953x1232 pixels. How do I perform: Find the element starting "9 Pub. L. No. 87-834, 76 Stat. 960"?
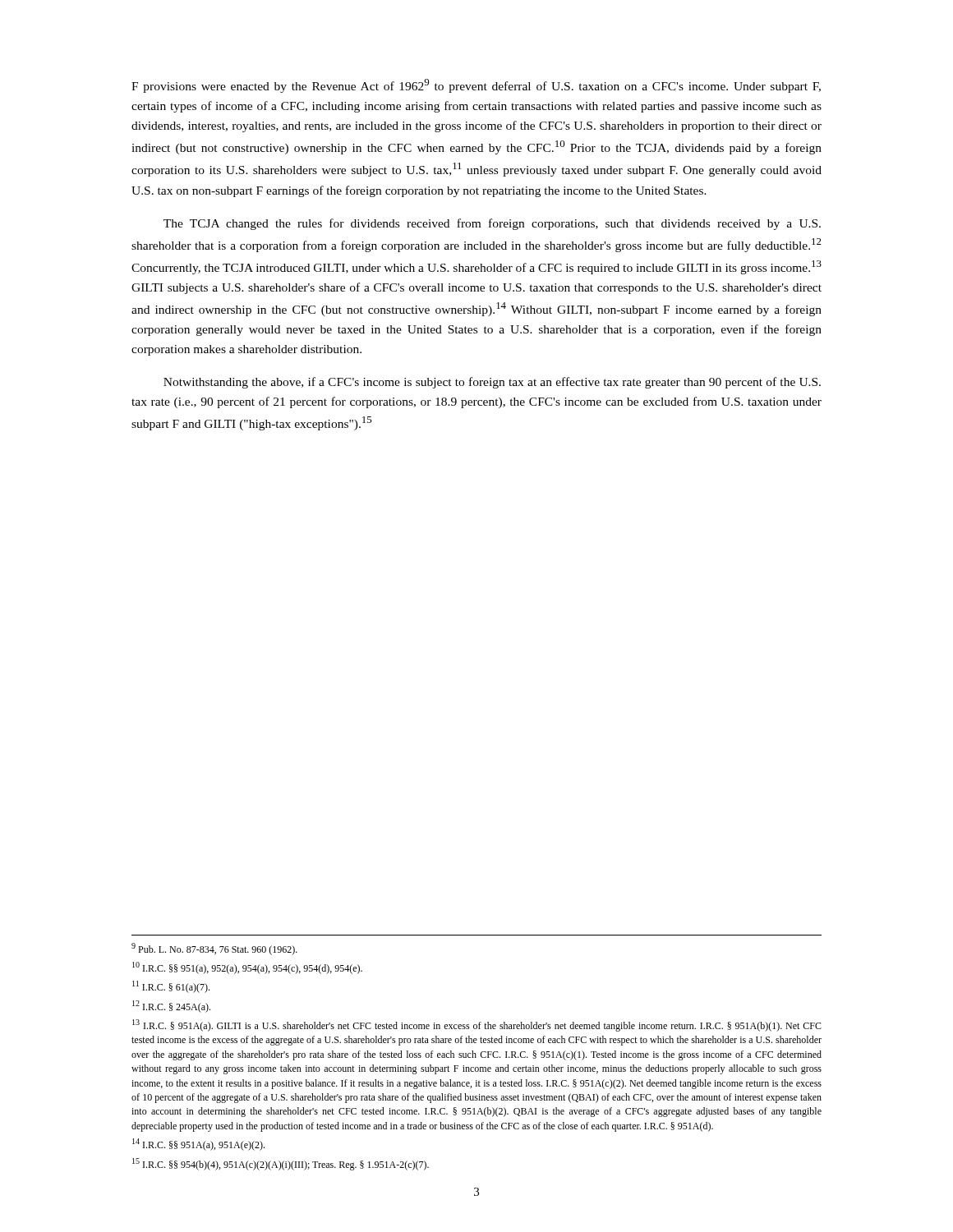pos(215,948)
